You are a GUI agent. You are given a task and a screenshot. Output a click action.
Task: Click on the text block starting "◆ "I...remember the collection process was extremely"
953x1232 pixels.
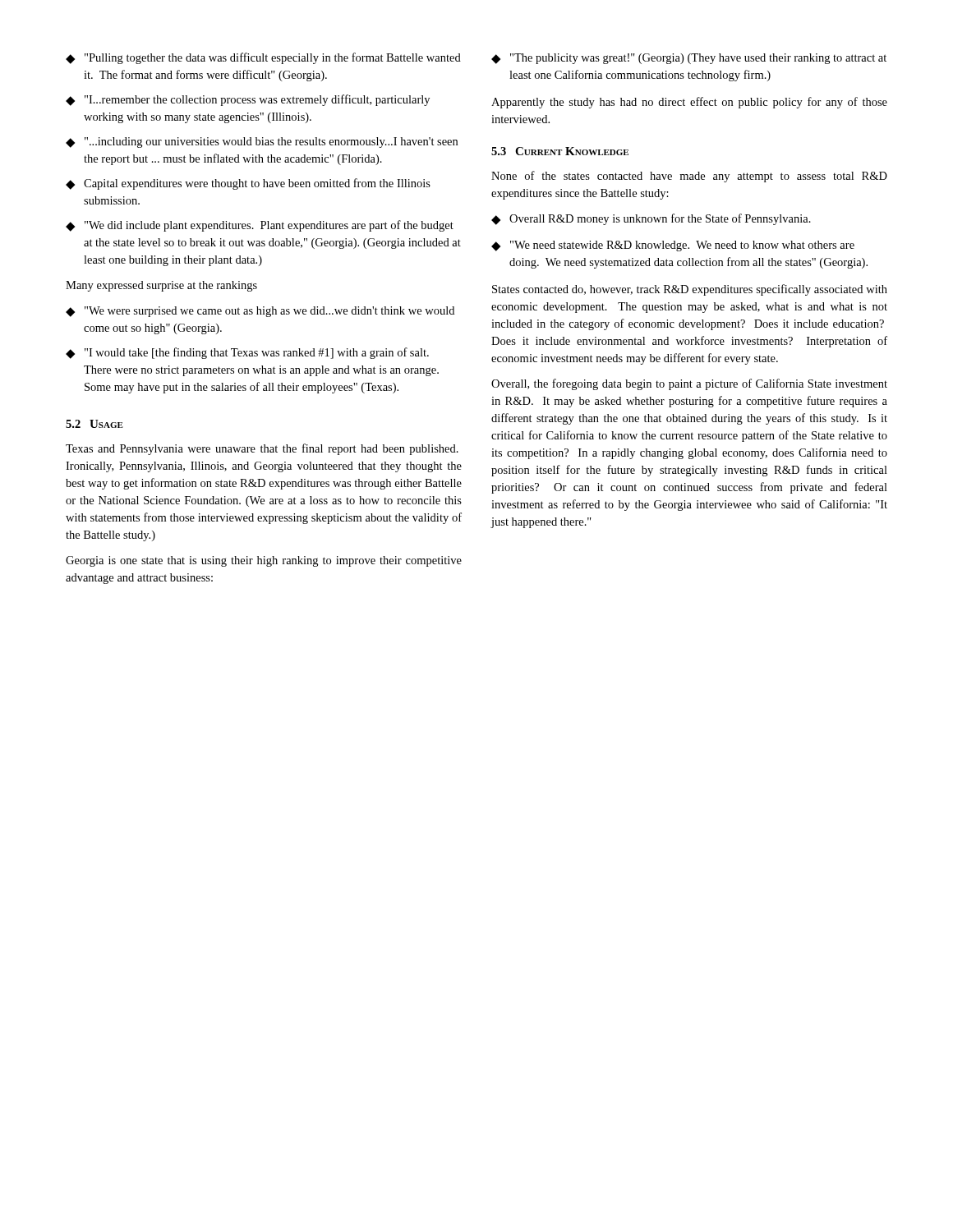pos(264,108)
